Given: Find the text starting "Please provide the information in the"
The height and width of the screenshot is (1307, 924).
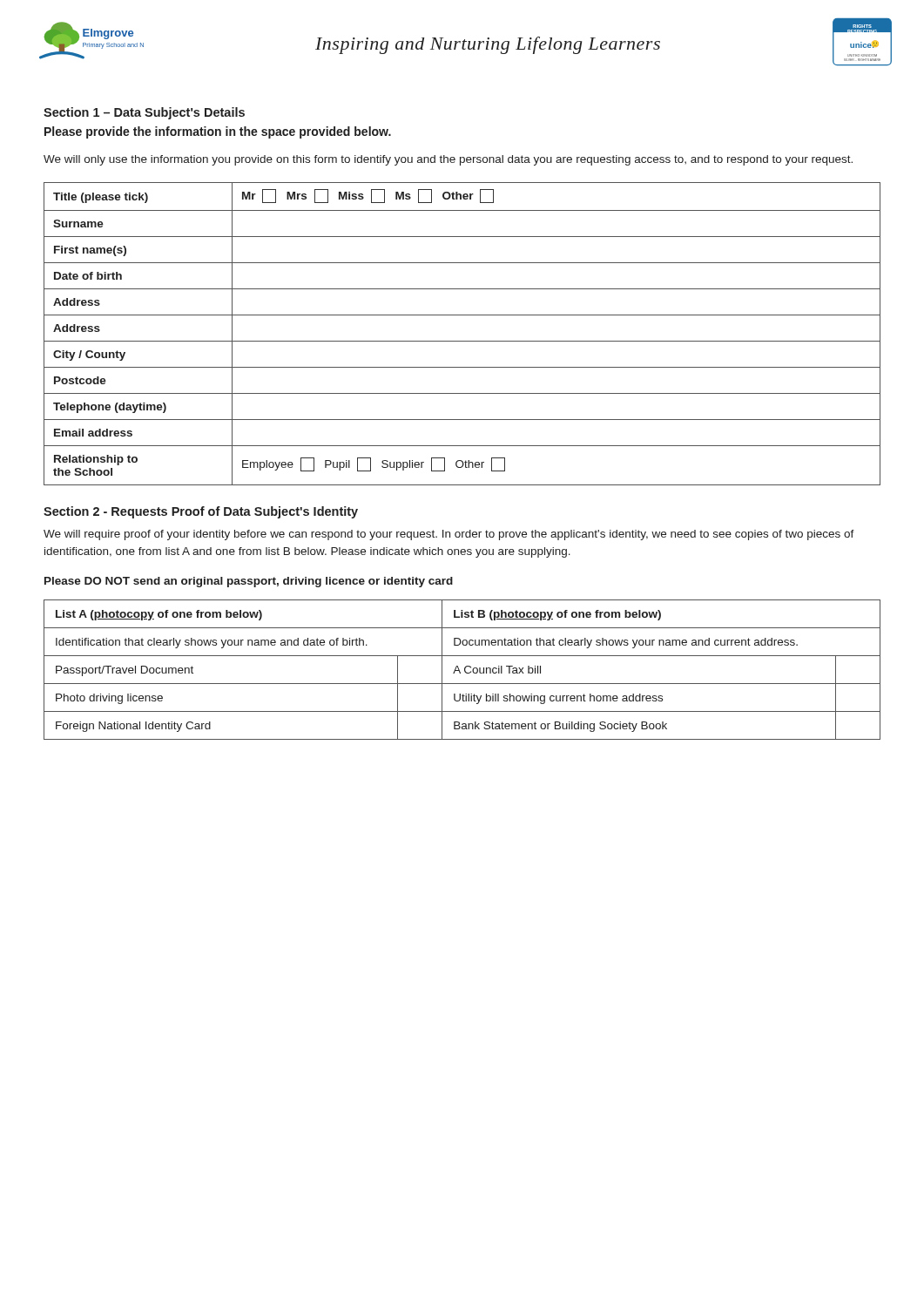Looking at the screenshot, I should pyautogui.click(x=217, y=132).
